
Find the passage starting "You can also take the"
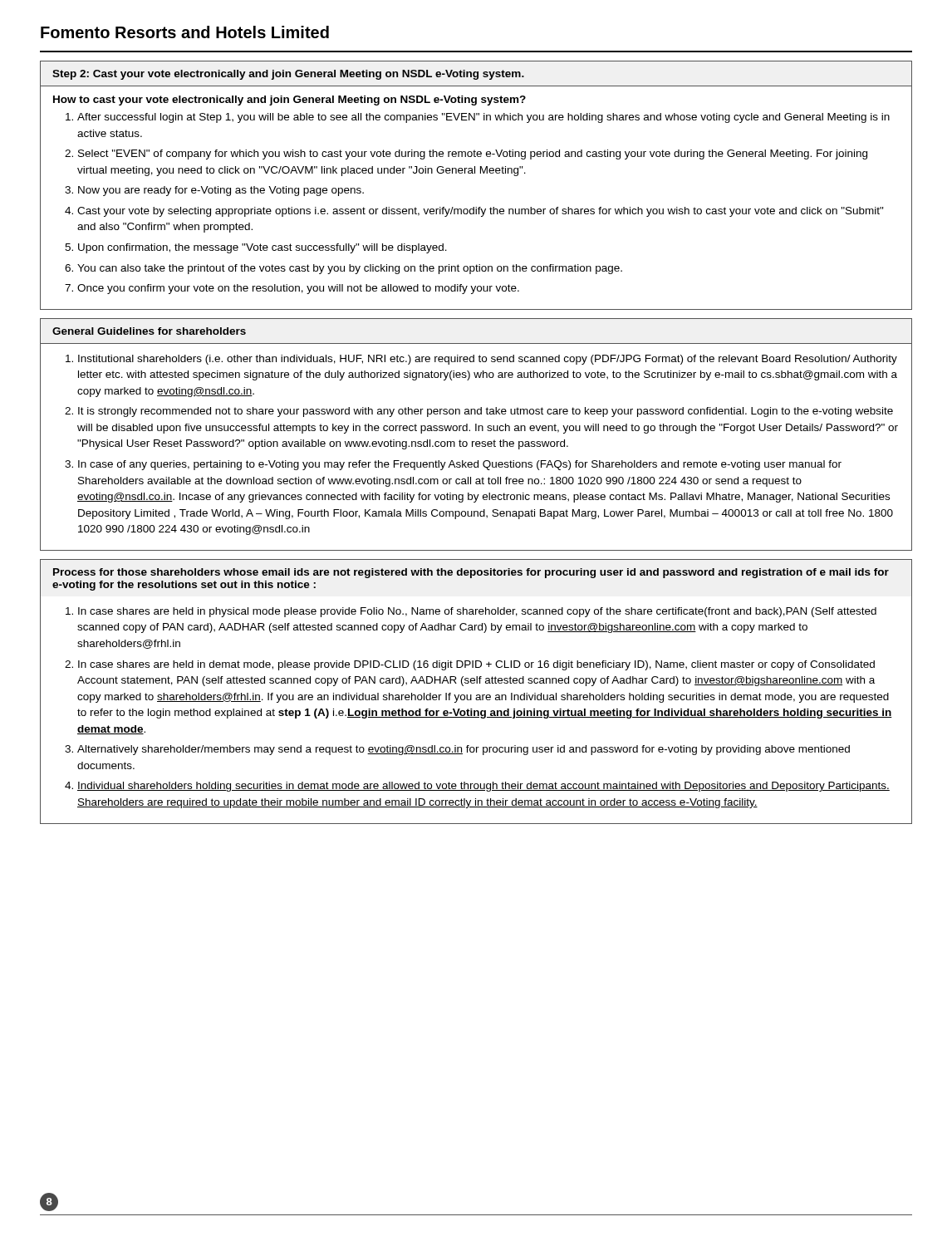click(350, 268)
